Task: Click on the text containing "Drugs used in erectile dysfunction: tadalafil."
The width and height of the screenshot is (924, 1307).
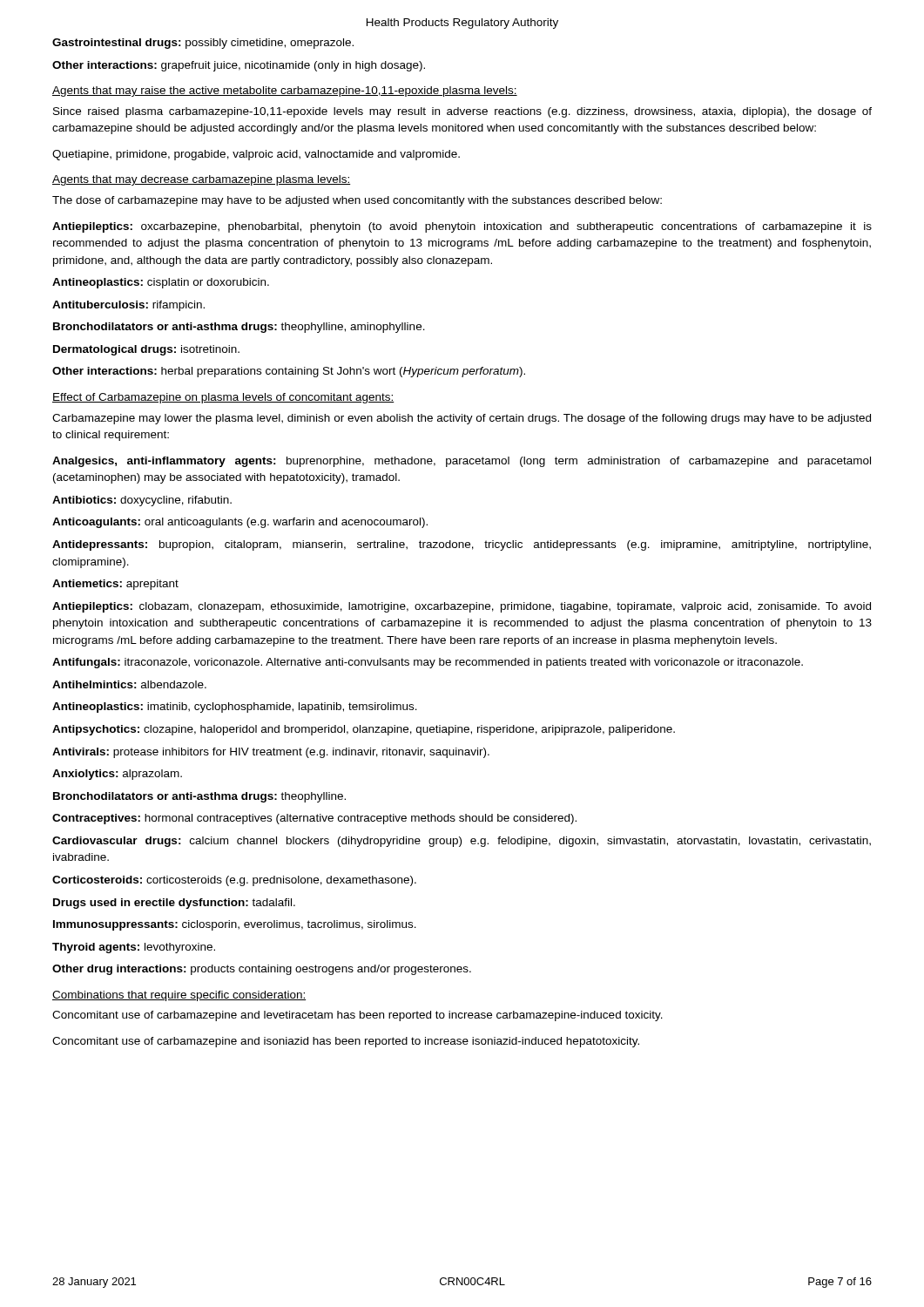Action: (174, 902)
